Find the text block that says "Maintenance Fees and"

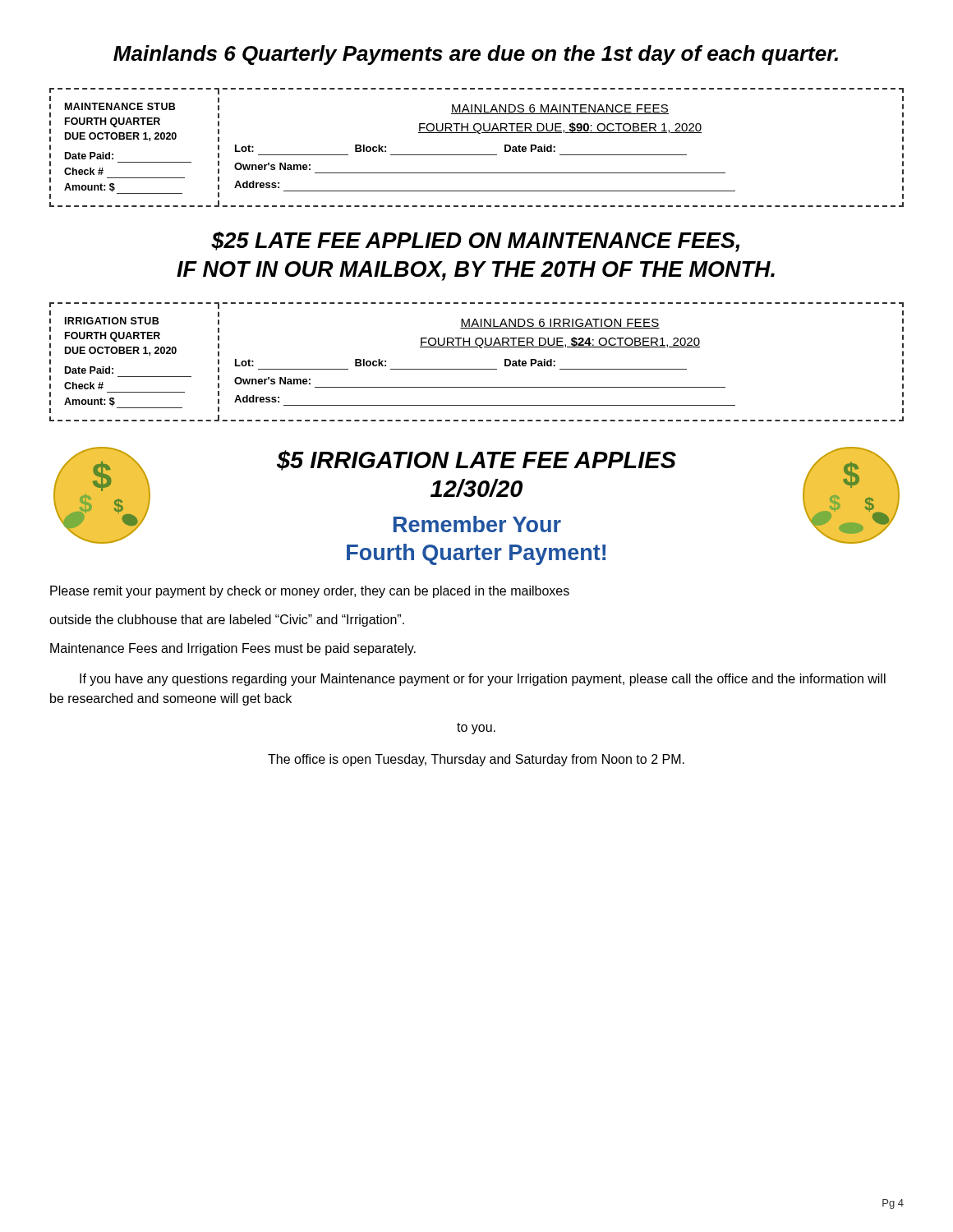[x=233, y=648]
